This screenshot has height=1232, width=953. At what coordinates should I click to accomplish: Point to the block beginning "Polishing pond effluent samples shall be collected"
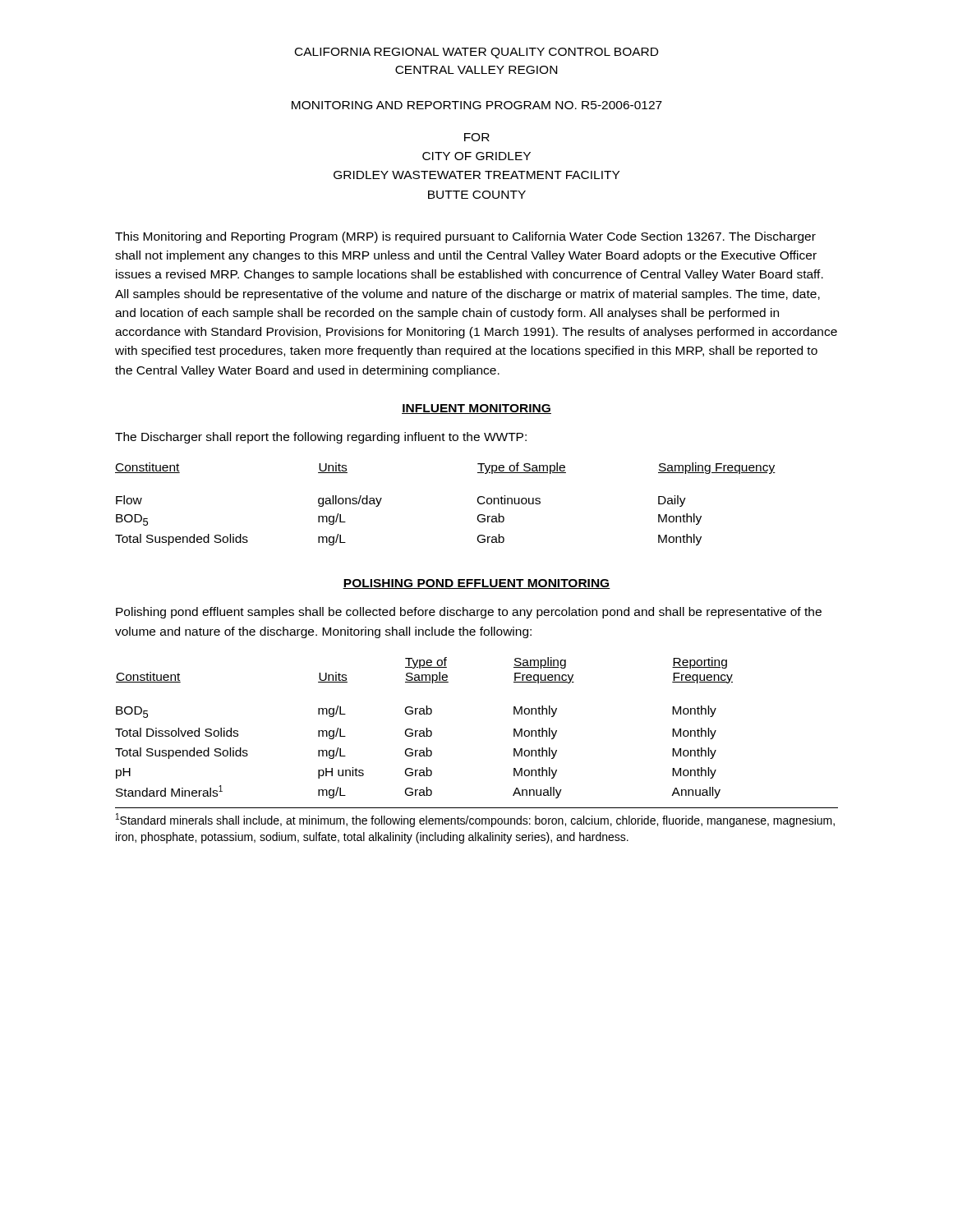click(x=468, y=621)
